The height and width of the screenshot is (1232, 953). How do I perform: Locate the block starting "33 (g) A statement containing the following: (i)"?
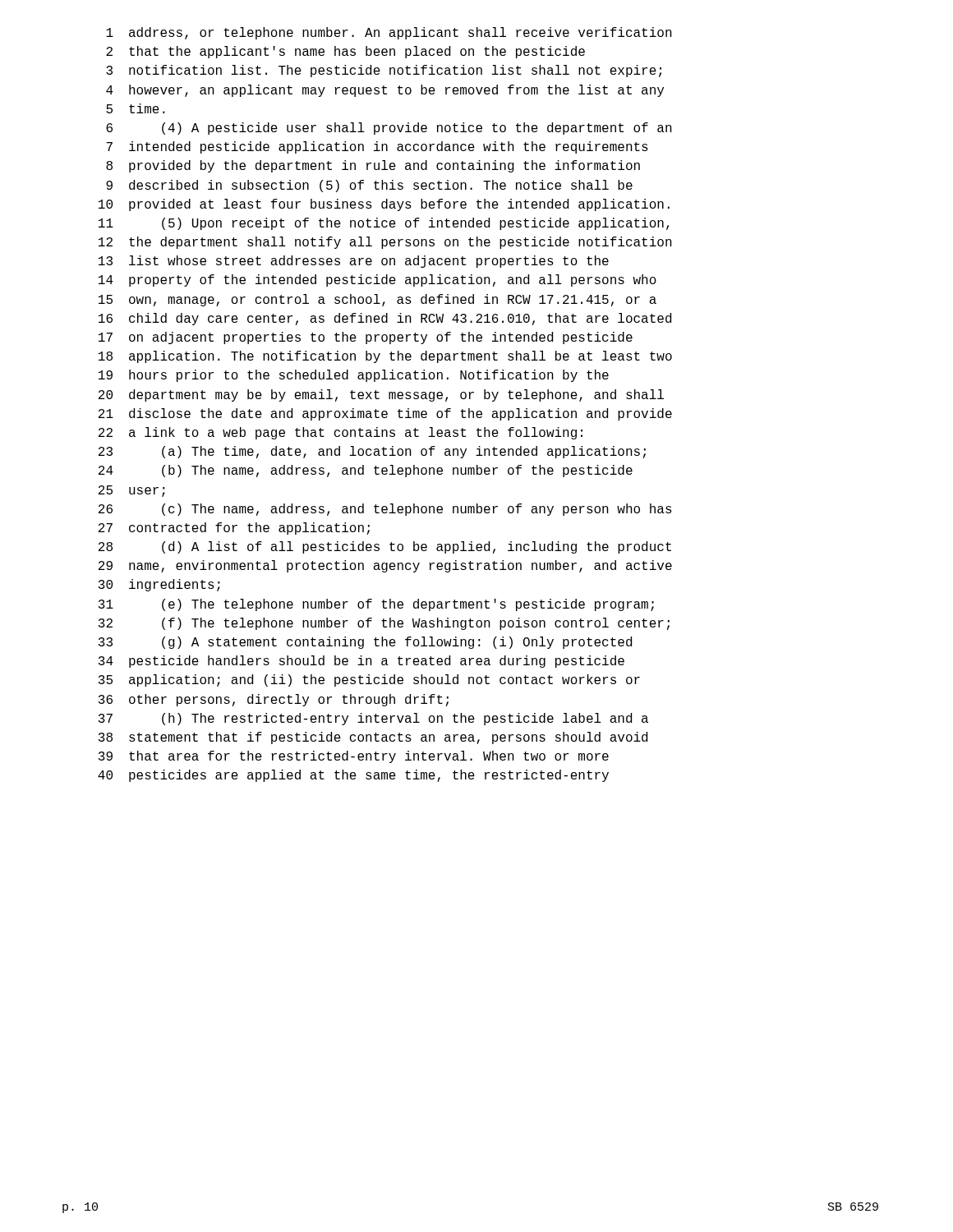point(483,672)
